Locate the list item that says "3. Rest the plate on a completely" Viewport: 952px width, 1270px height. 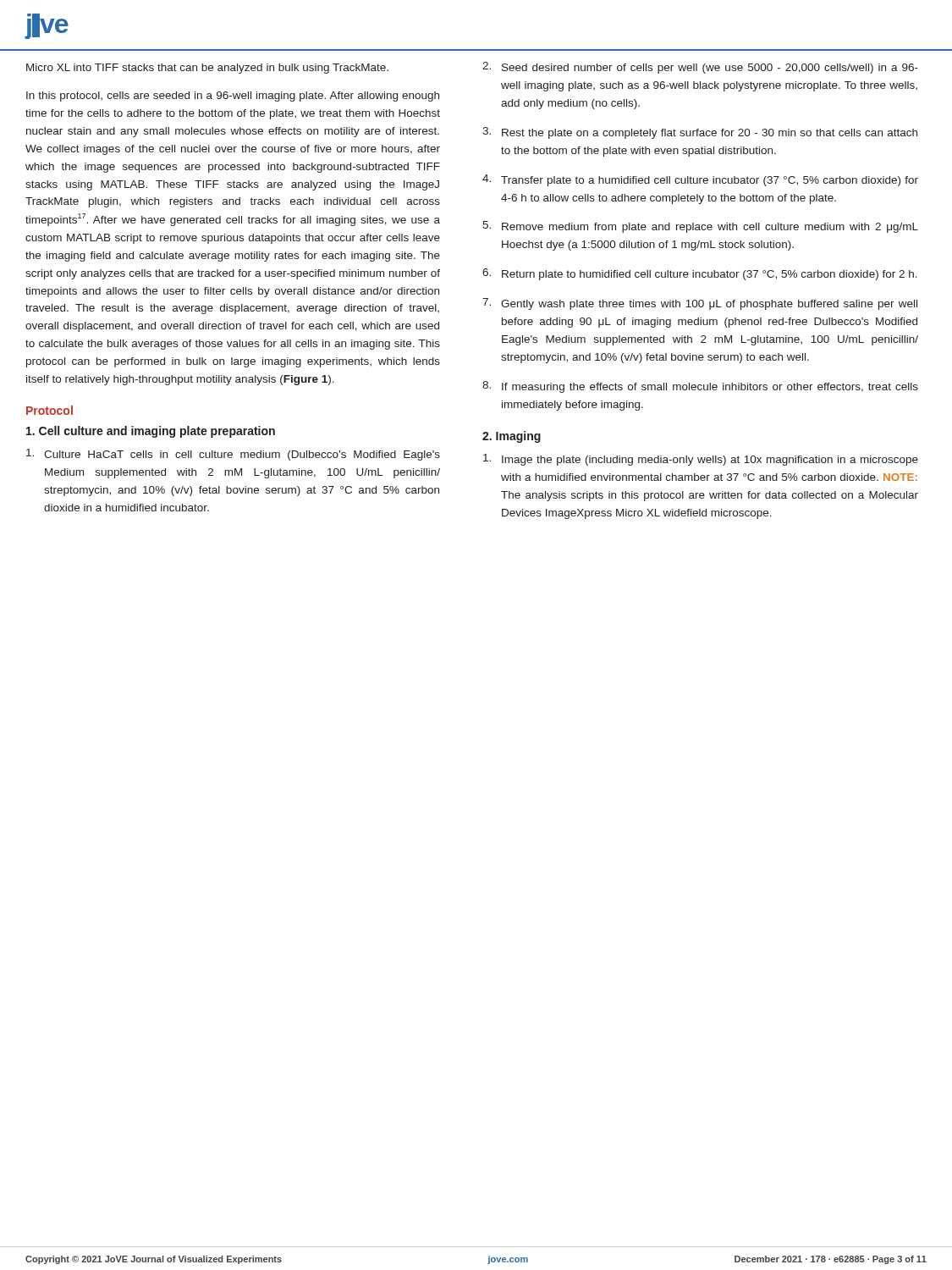[700, 142]
